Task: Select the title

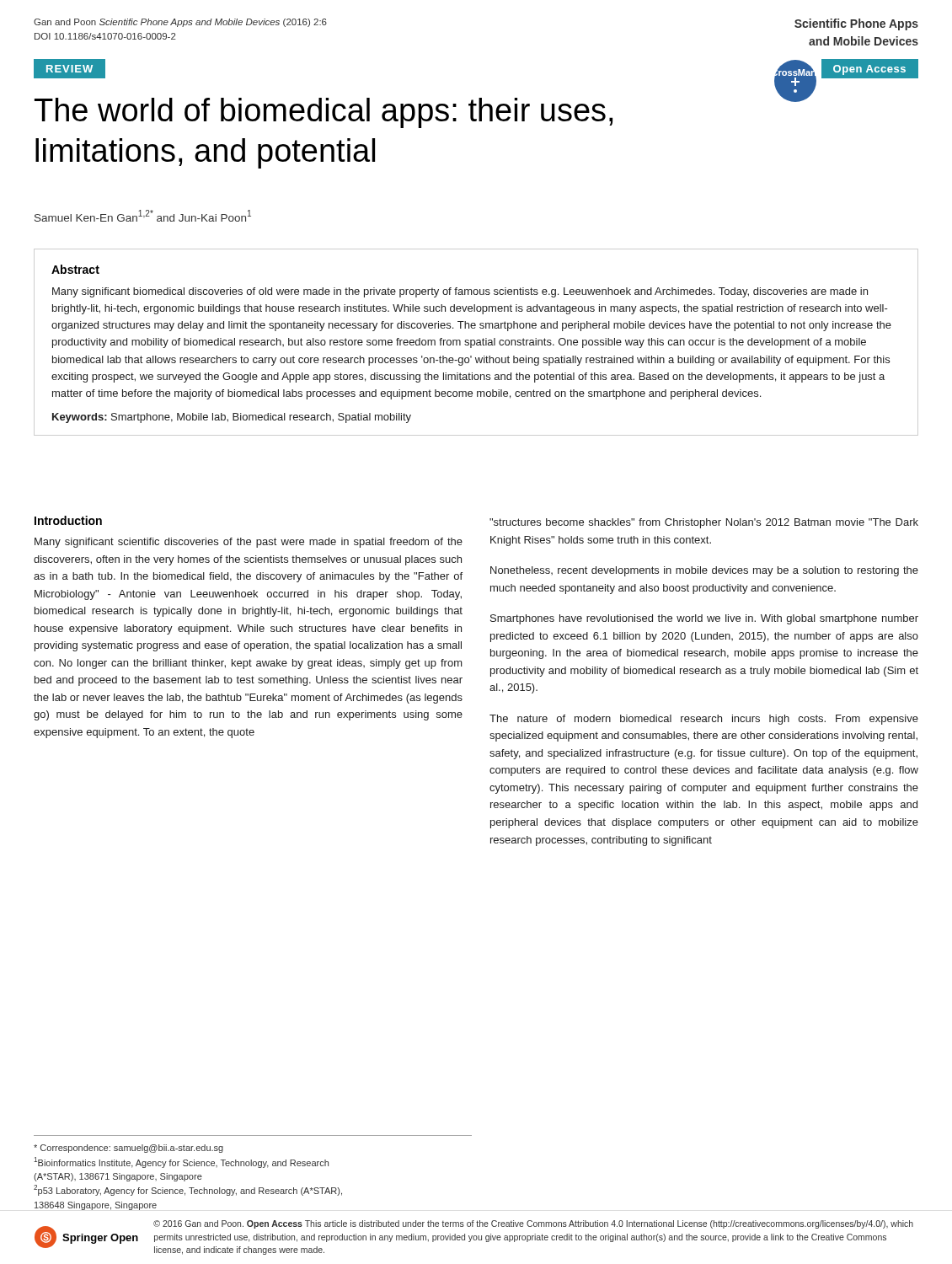Action: click(x=325, y=130)
